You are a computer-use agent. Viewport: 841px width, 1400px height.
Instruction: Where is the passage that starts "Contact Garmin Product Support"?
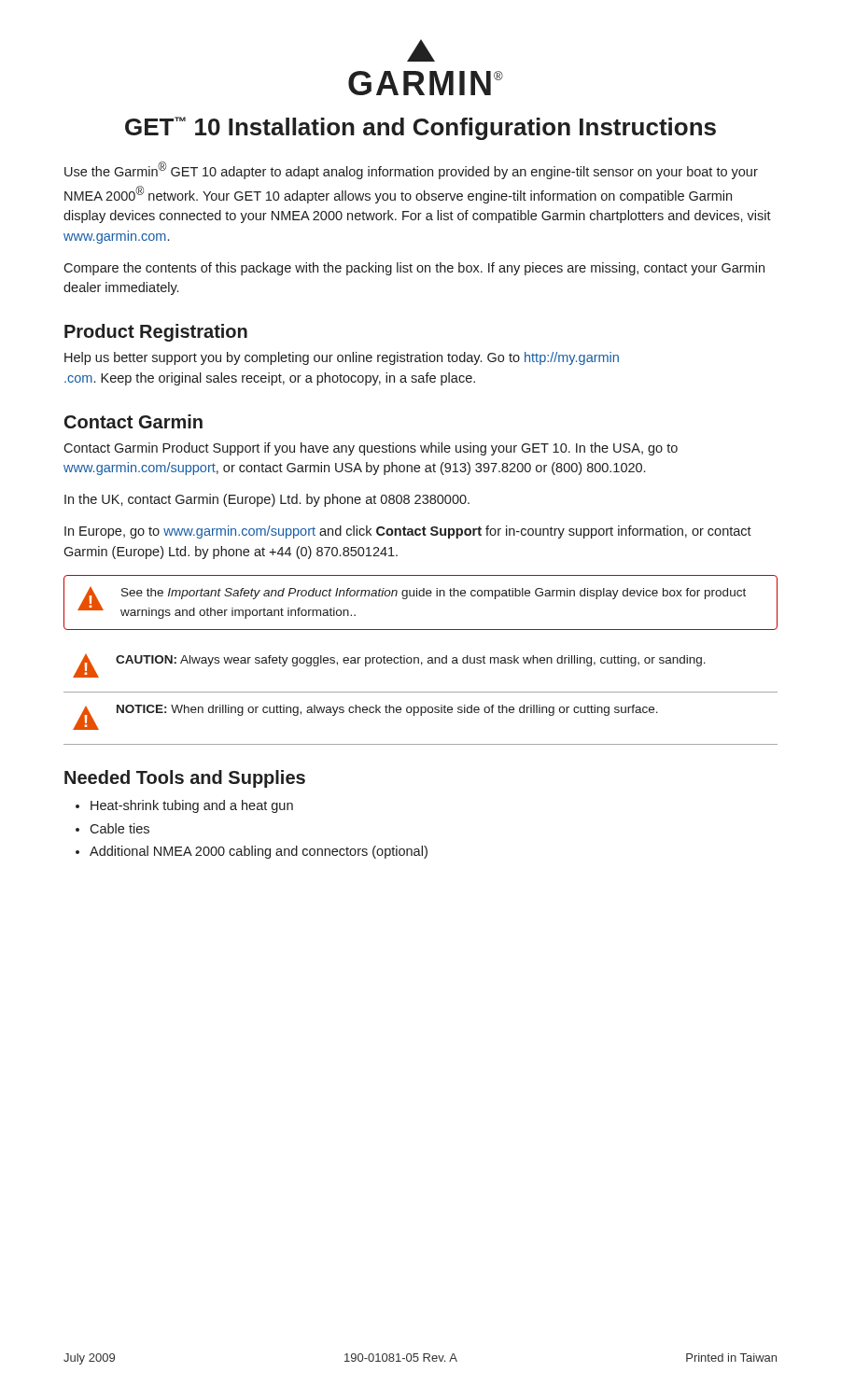coord(420,459)
